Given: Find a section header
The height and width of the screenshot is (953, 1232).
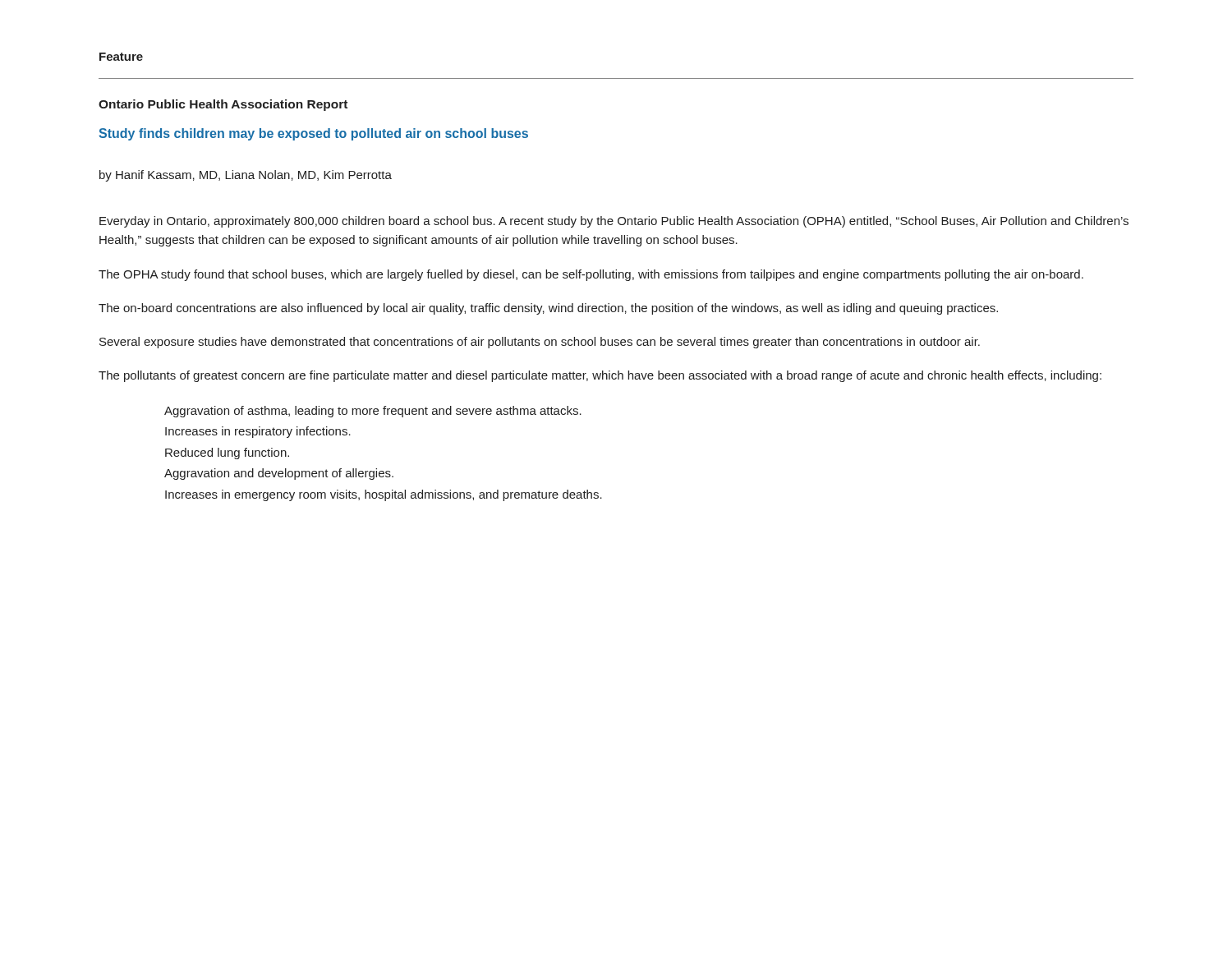Looking at the screenshot, I should (223, 104).
